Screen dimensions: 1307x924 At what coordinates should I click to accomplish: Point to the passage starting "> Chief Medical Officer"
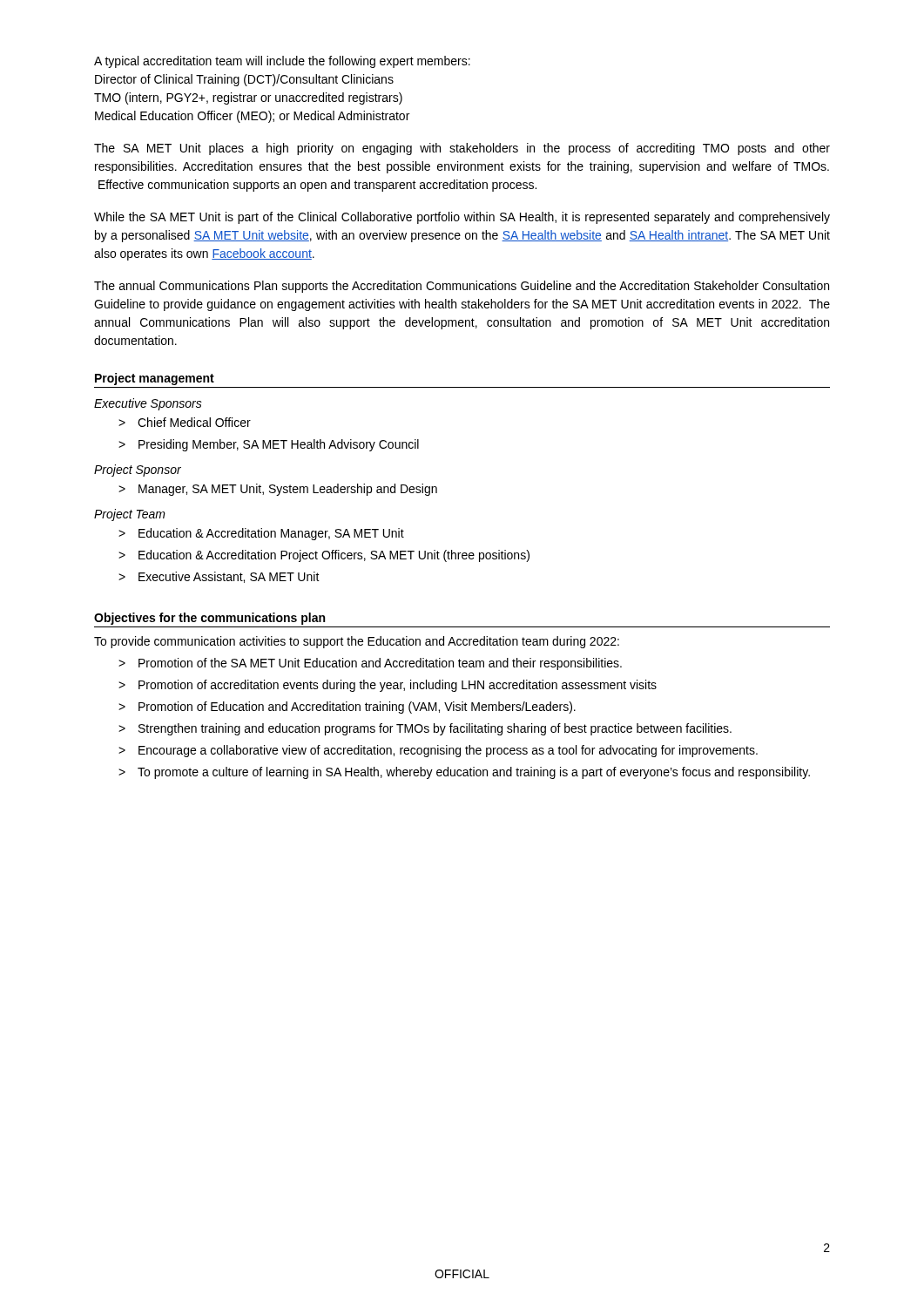[x=185, y=422]
